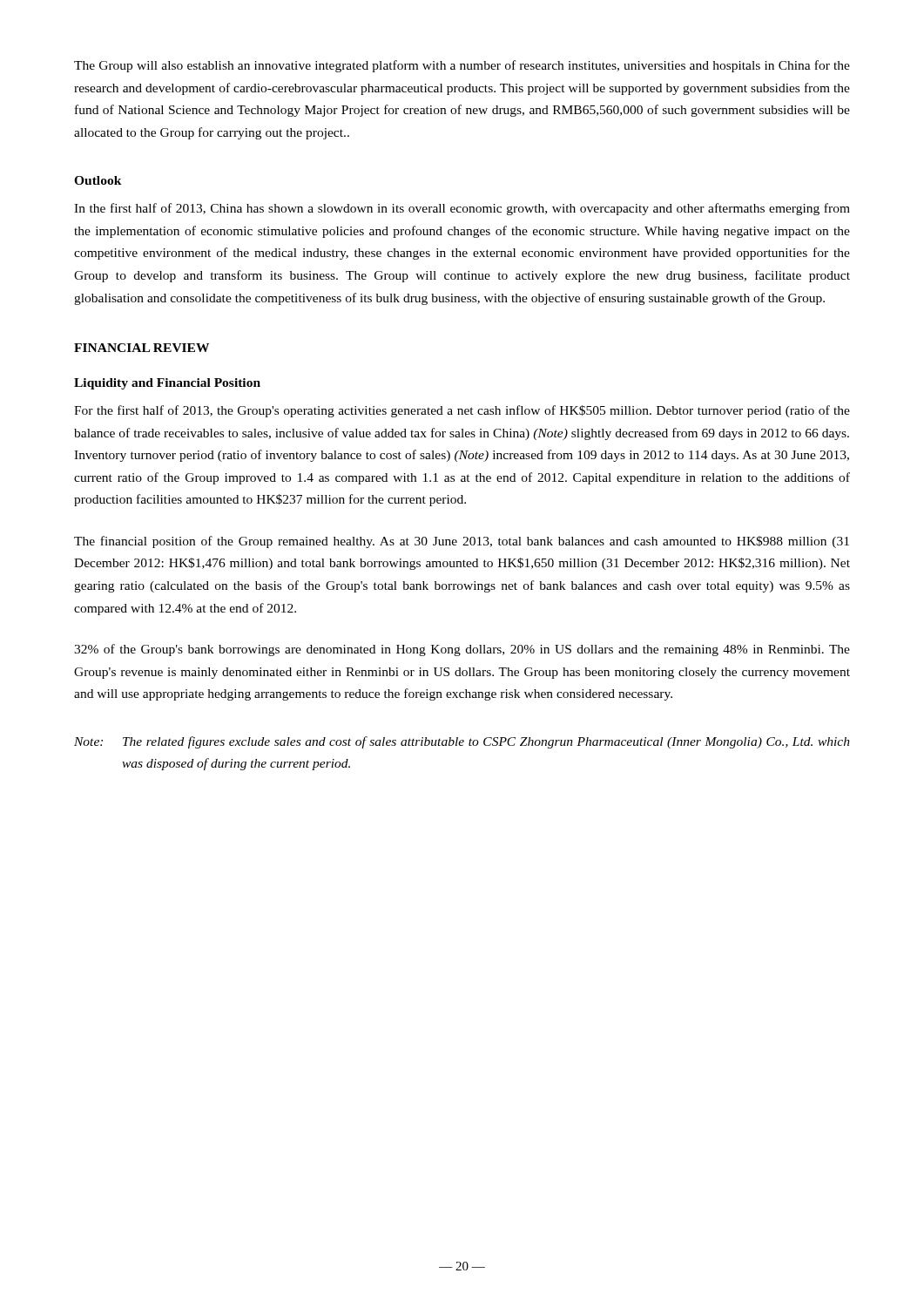Find the block on this page that starts "The financial position of the"
Image resolution: width=924 pixels, height=1307 pixels.
point(462,574)
